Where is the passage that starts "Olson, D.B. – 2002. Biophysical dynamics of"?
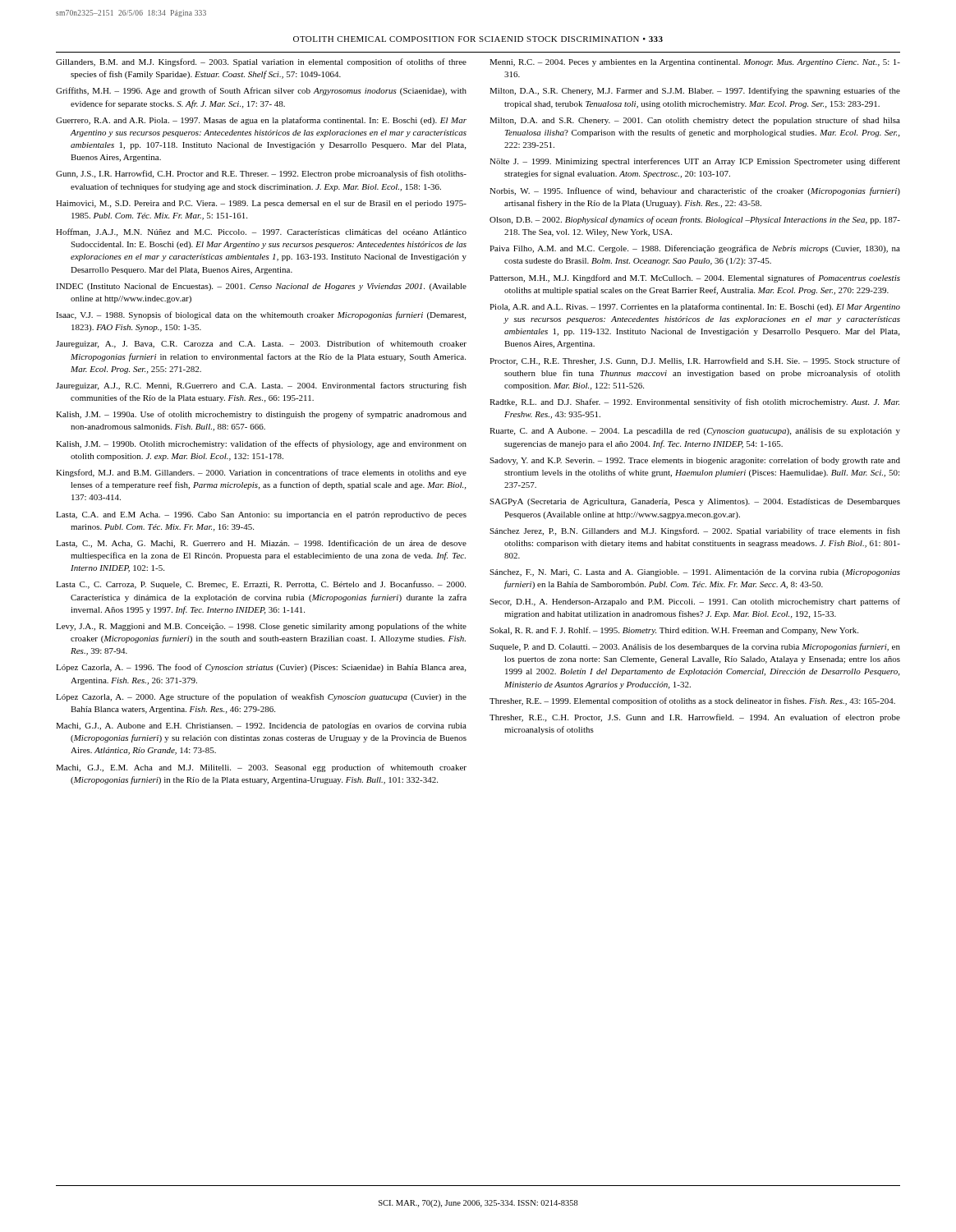 [x=695, y=225]
